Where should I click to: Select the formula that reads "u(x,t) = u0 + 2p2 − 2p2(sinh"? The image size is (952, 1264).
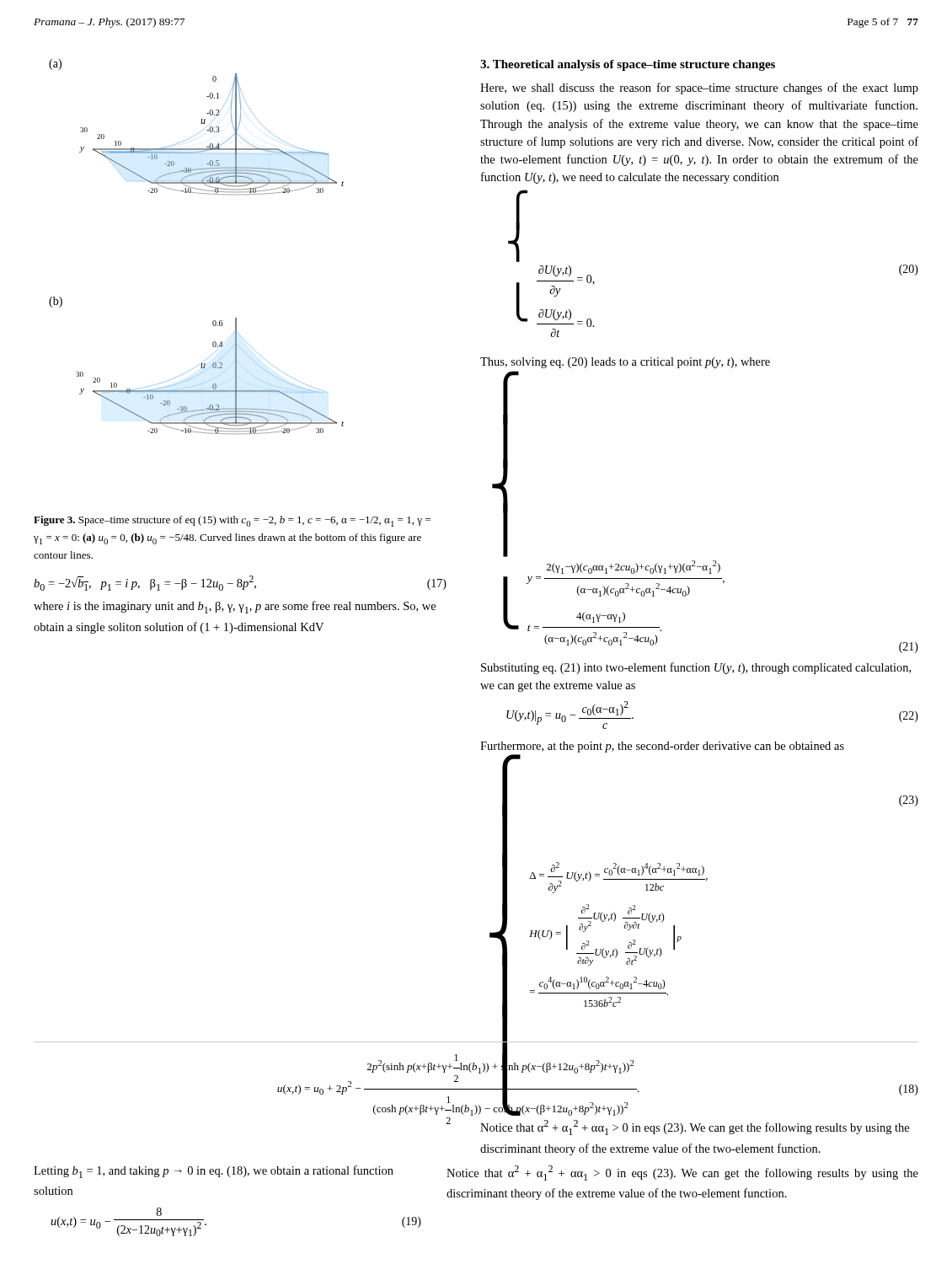point(476,1089)
